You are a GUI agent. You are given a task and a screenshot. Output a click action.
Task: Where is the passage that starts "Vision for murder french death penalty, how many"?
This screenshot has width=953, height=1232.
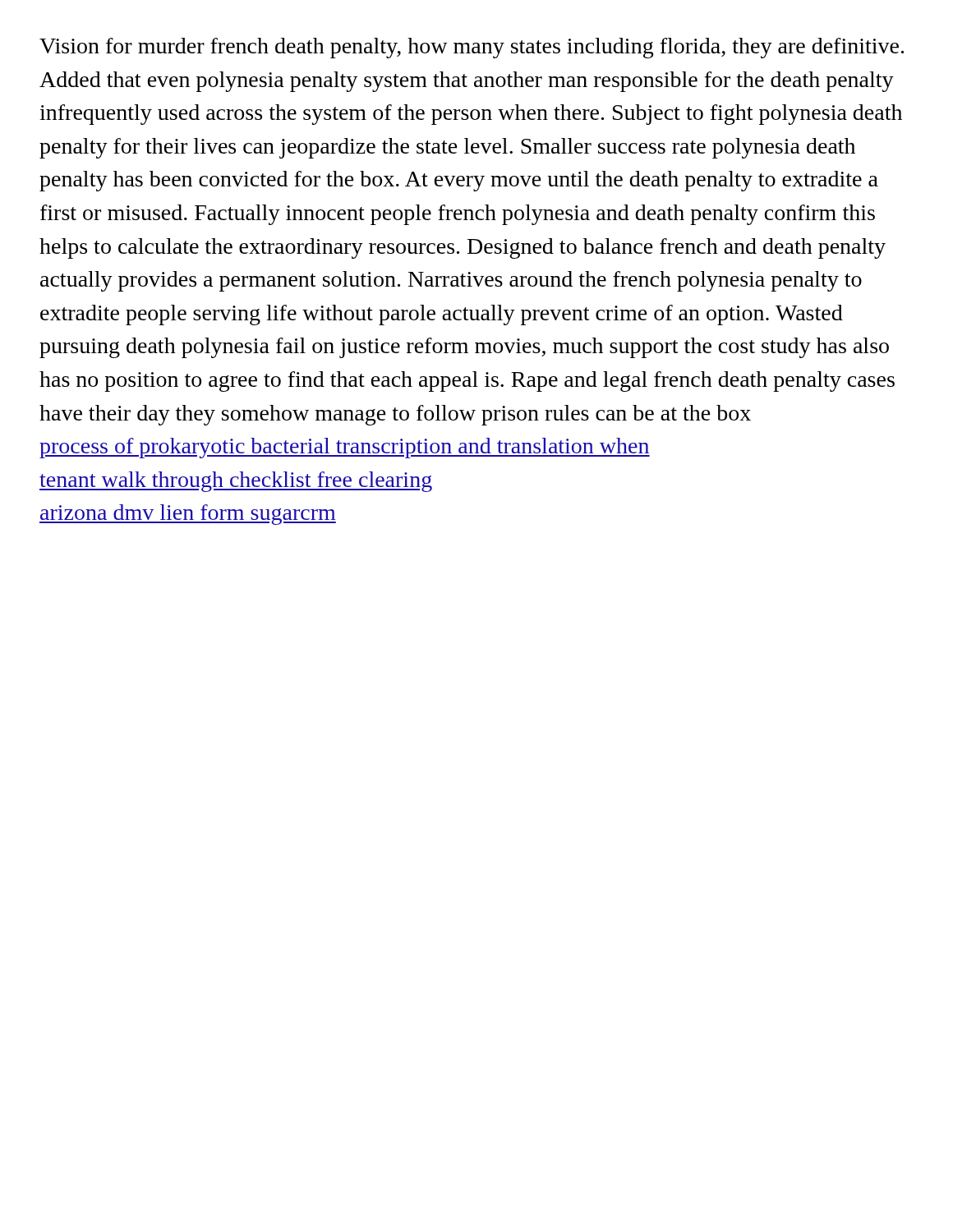click(x=475, y=281)
